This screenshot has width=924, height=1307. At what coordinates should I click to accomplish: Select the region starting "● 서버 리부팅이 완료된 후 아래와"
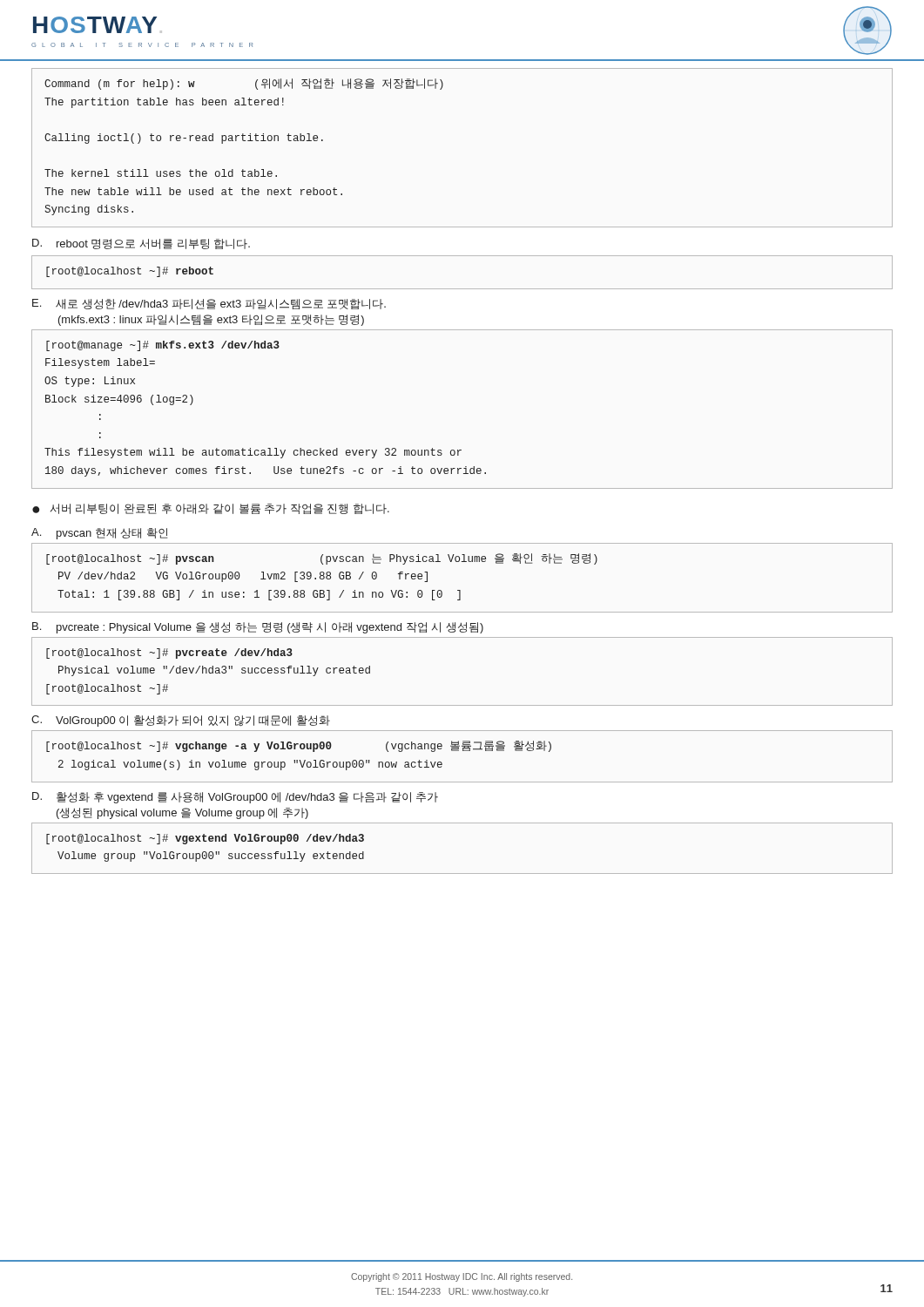coord(211,509)
